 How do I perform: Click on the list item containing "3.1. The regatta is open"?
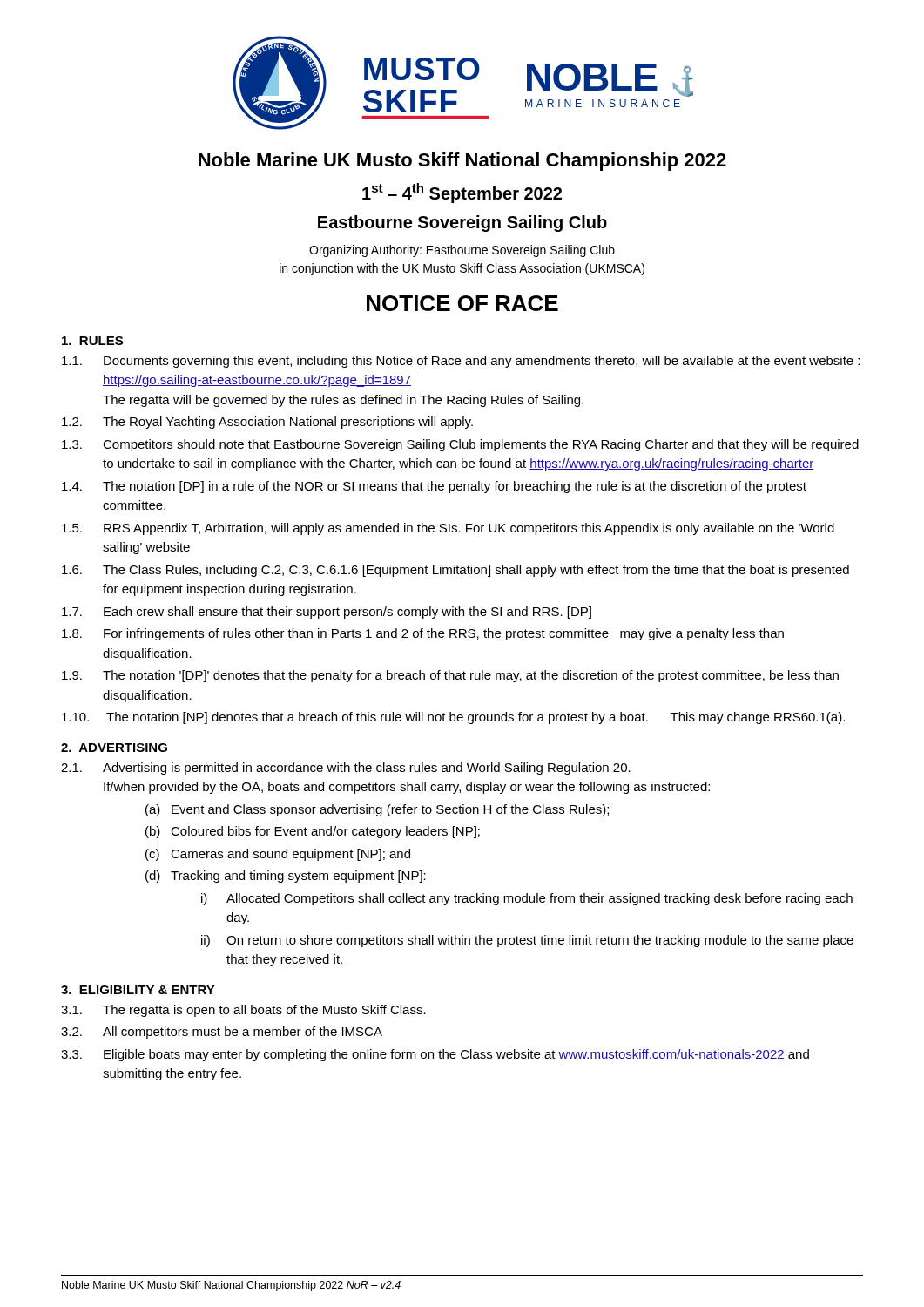tap(243, 1011)
